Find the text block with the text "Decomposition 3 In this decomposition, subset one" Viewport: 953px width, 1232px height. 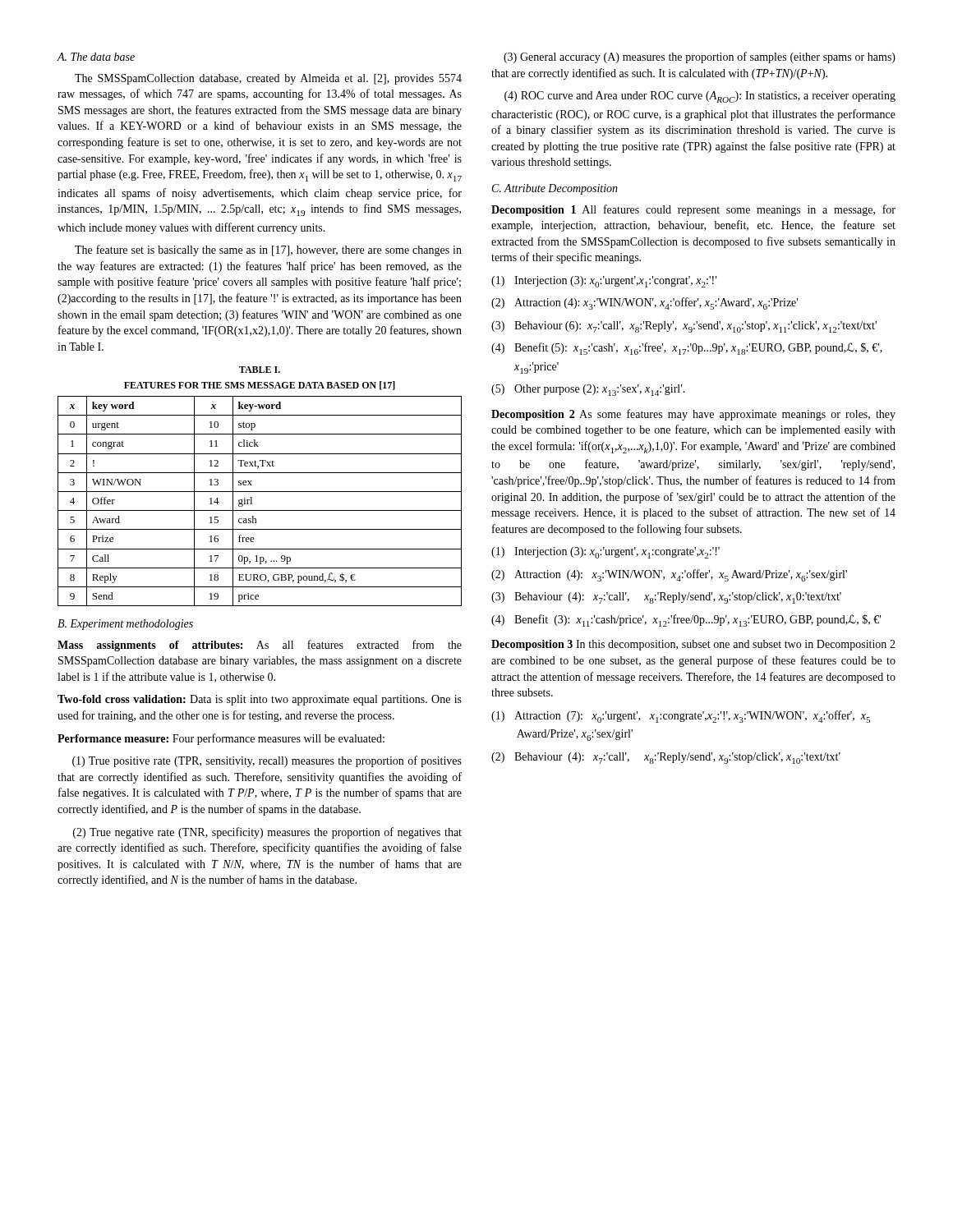[693, 669]
